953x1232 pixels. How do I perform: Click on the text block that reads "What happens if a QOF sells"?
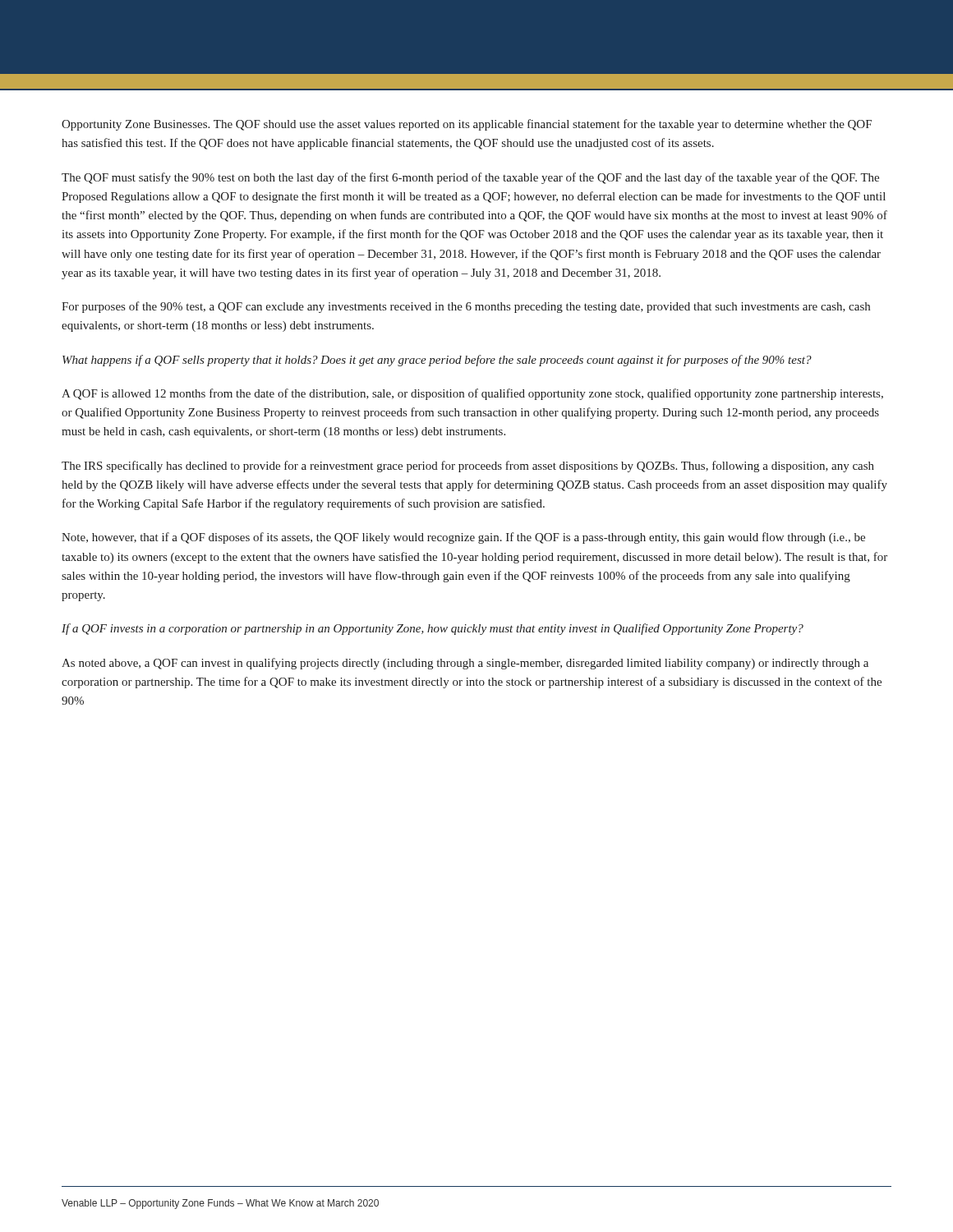(436, 359)
